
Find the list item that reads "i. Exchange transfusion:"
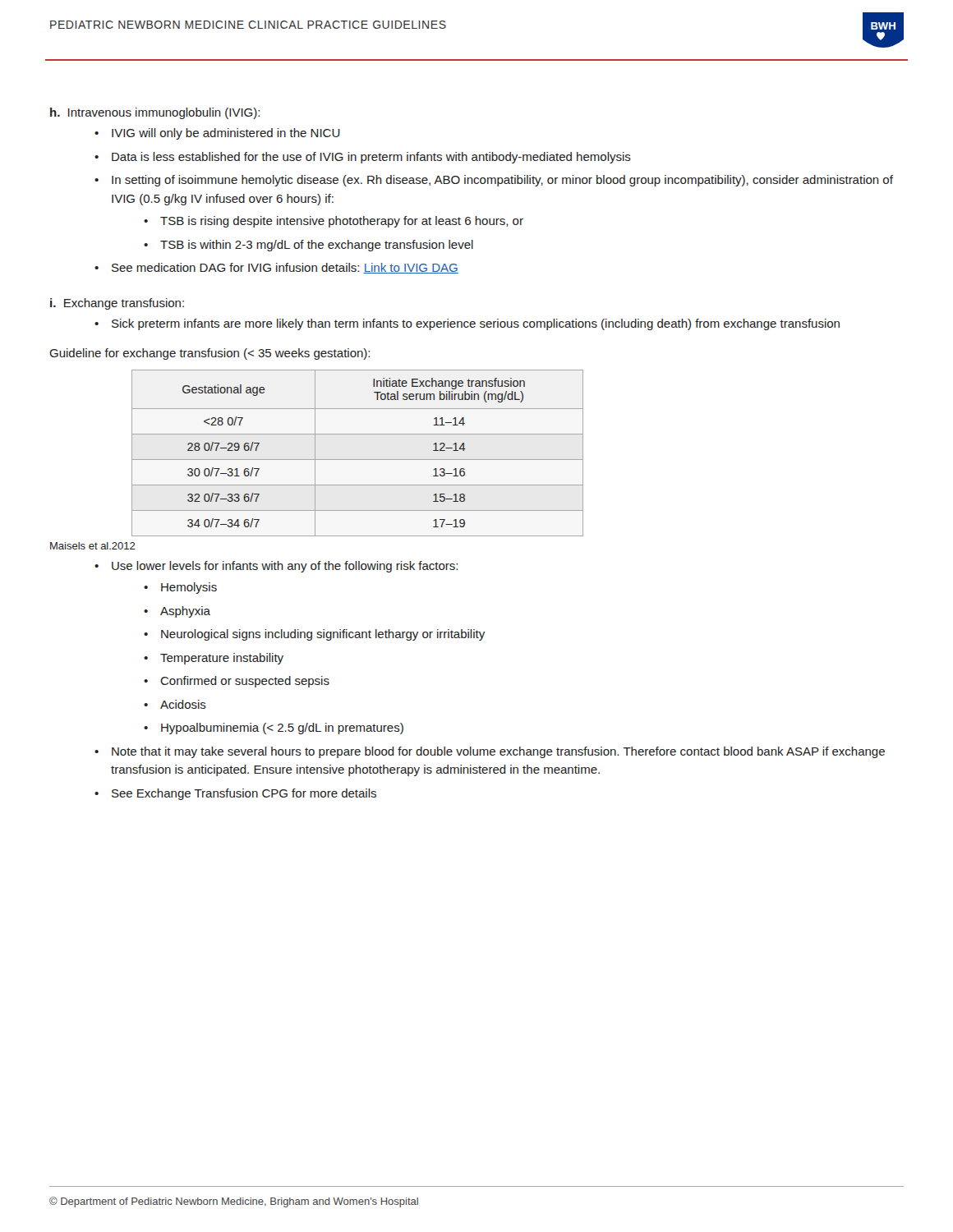coord(117,302)
